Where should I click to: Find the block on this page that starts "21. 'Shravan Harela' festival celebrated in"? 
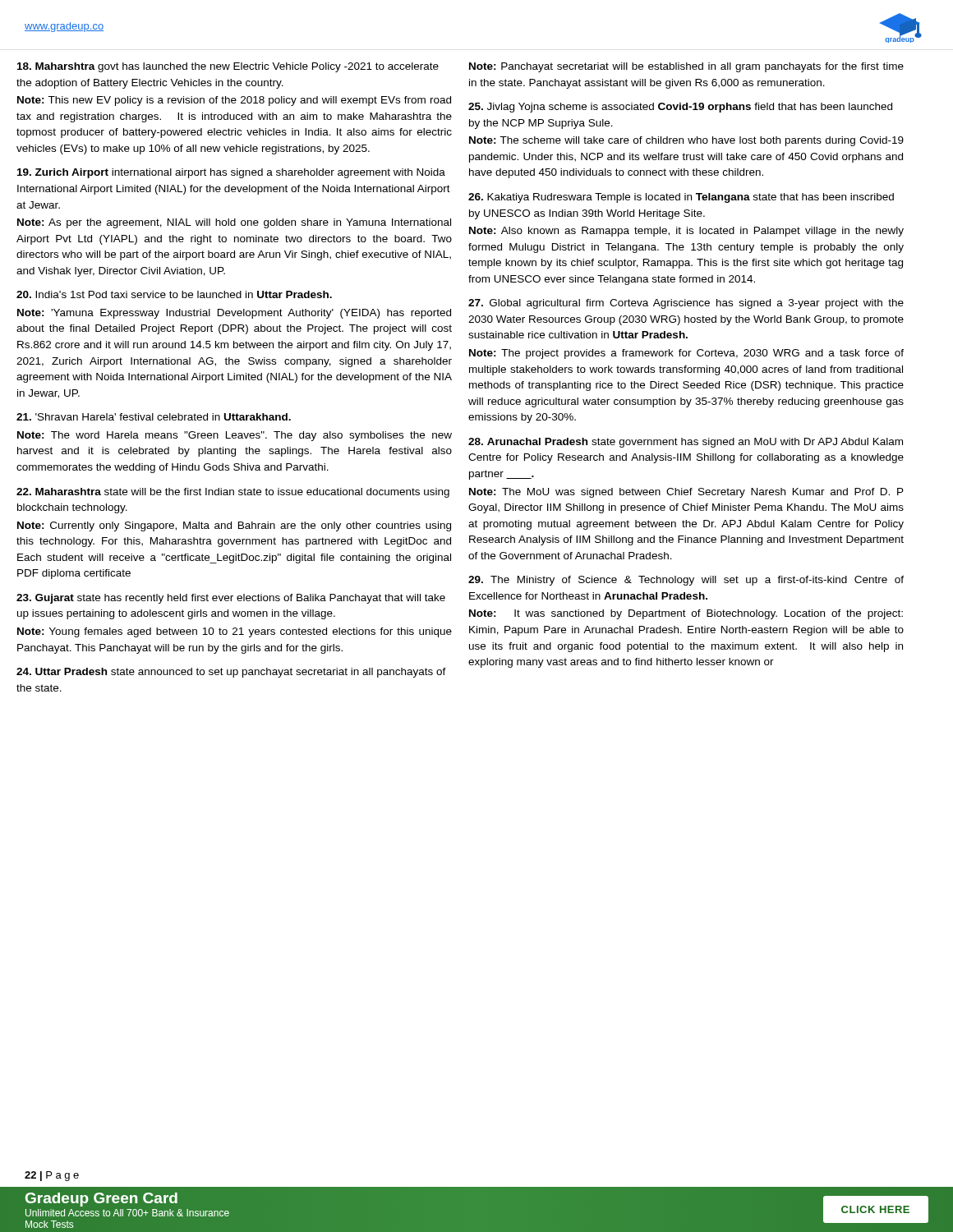pos(234,442)
